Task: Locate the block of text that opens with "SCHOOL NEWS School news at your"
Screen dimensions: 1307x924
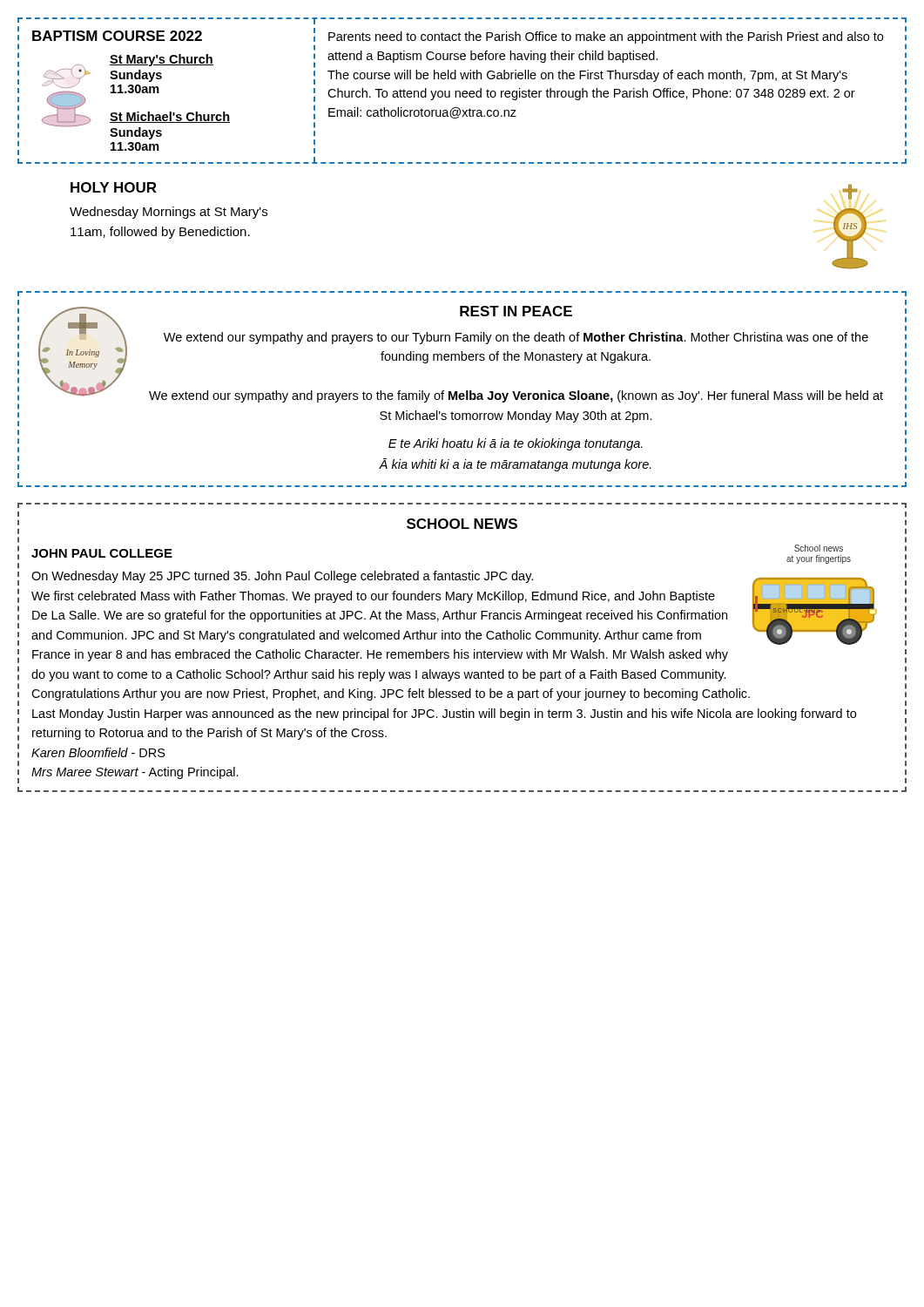Action: [462, 647]
